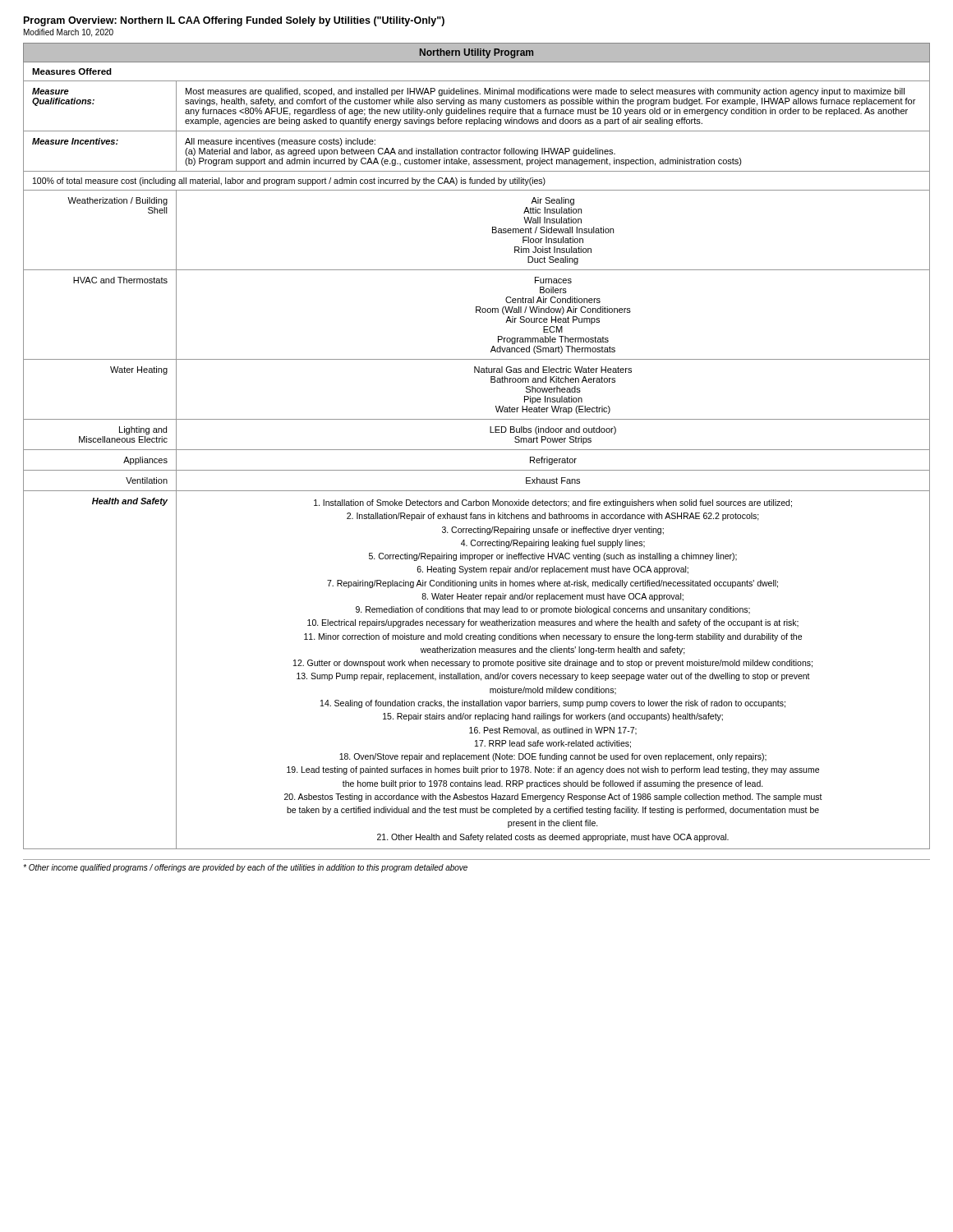Find the text block containing "Installation of Smoke Detectors and Carbon Monoxide"
Screen dimensions: 1232x953
tap(553, 670)
